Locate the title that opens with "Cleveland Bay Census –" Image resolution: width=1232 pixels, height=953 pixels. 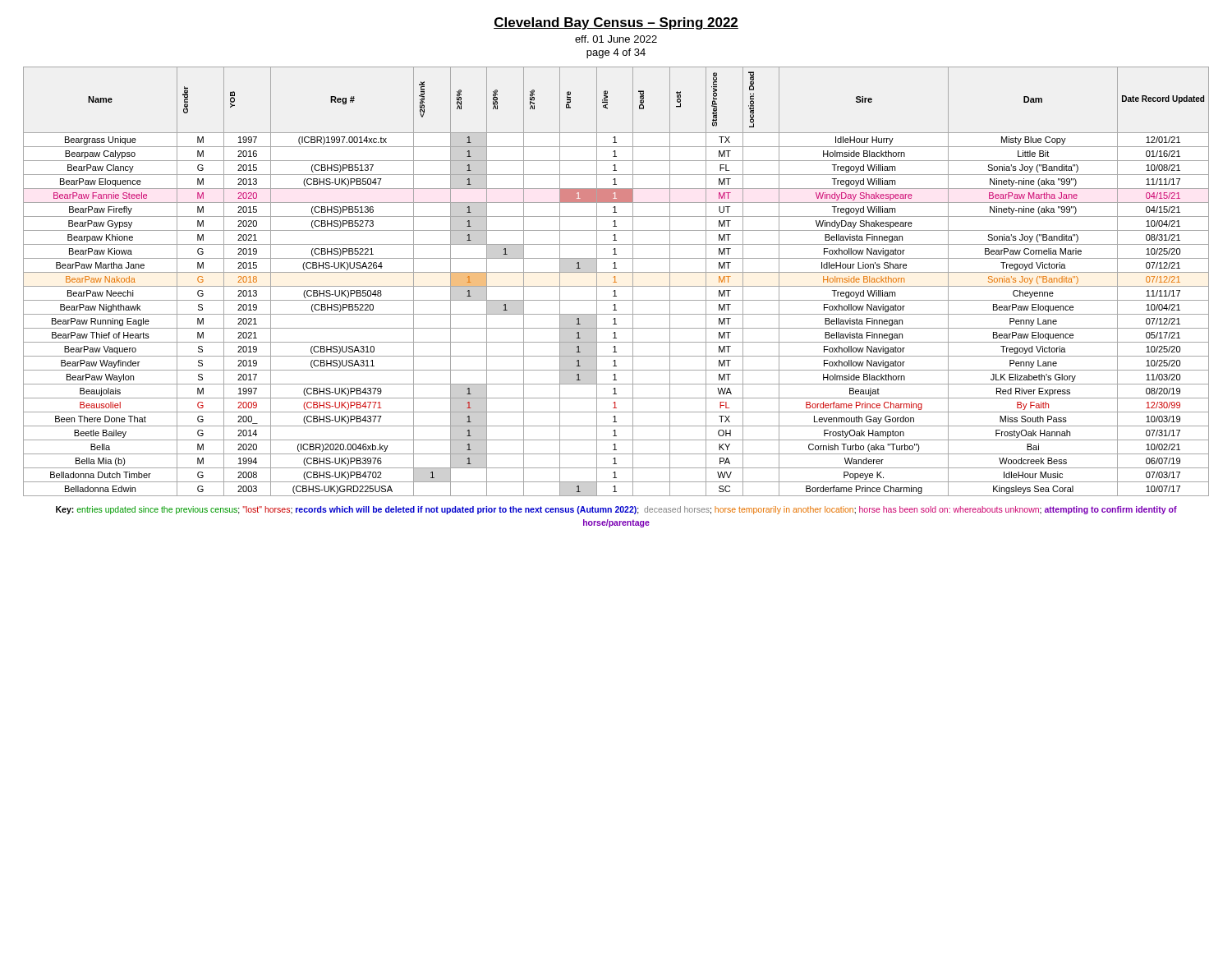click(x=616, y=23)
